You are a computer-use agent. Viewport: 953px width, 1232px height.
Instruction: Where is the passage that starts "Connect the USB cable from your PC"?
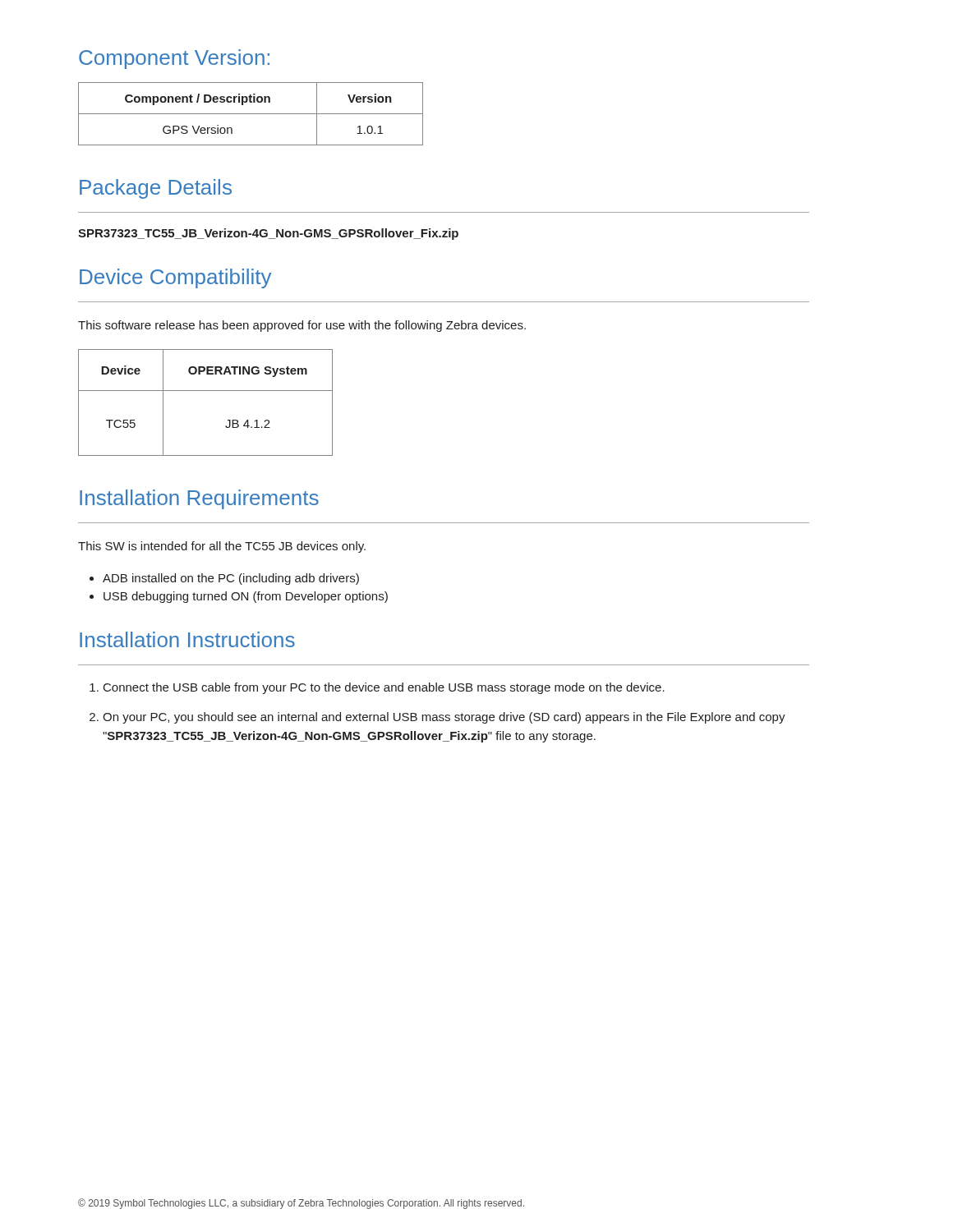pos(384,687)
